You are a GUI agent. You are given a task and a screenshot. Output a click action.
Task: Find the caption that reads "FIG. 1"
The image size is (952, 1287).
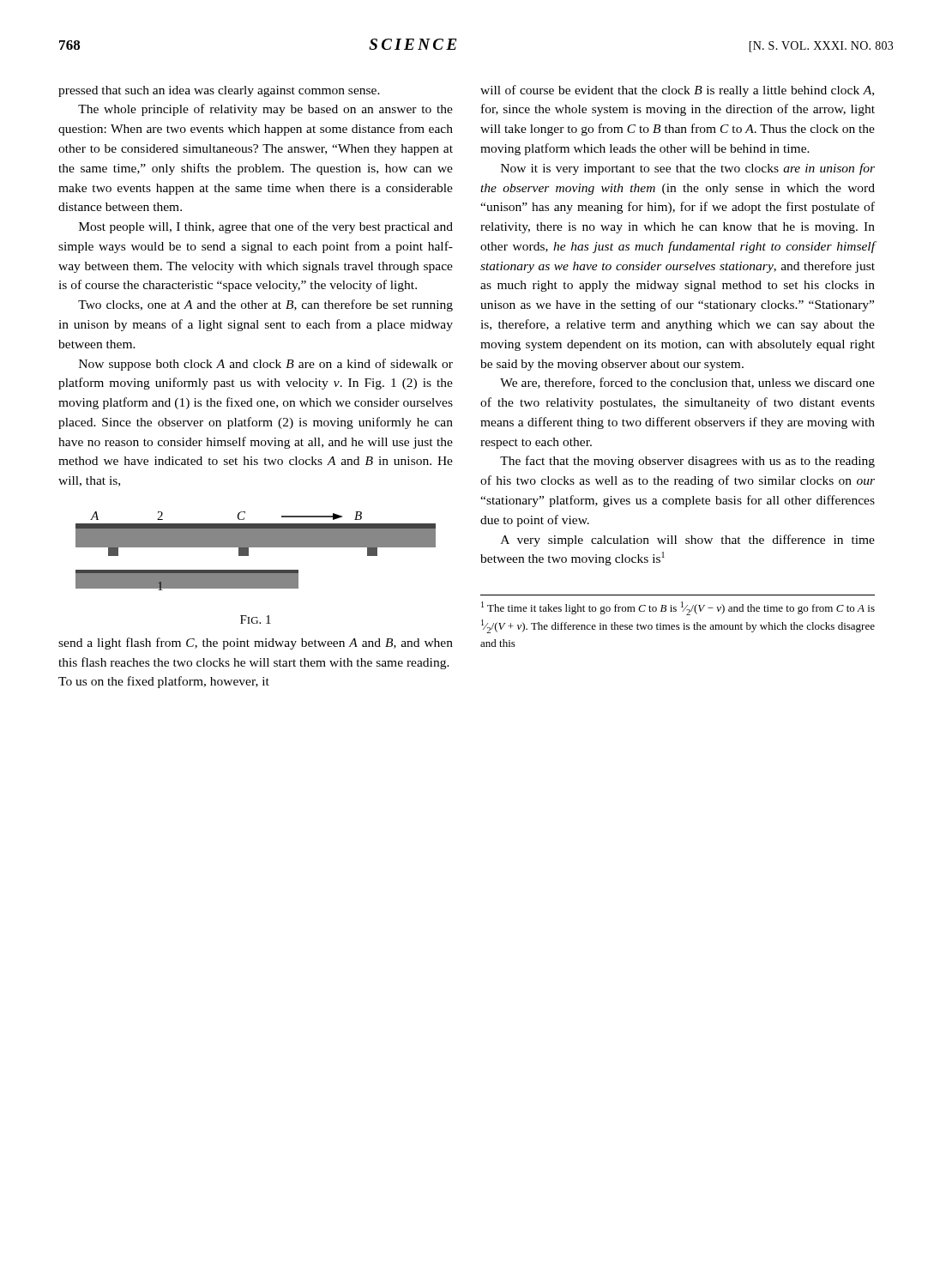[256, 619]
